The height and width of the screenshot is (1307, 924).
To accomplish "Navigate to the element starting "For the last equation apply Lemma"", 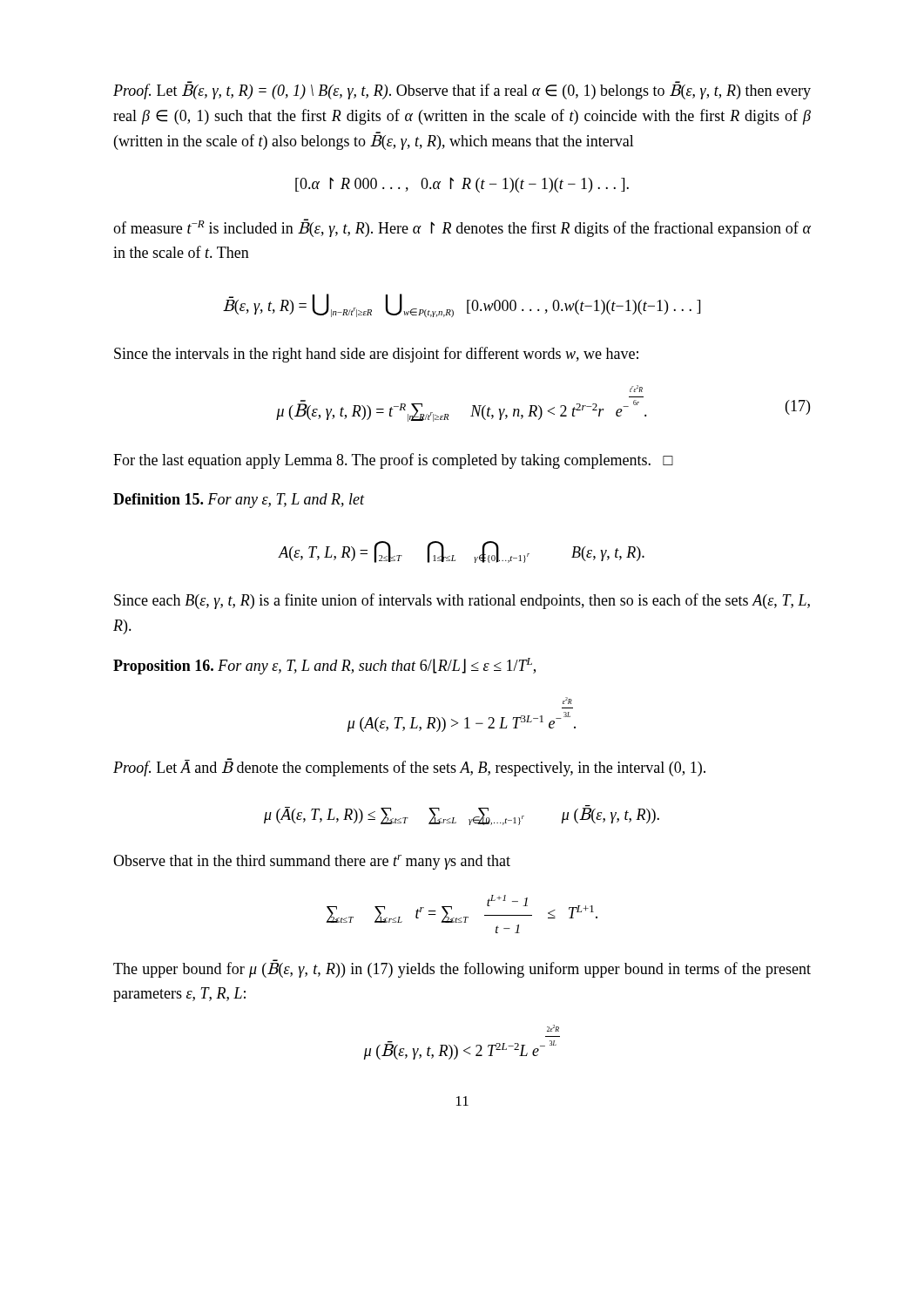I will tap(393, 460).
